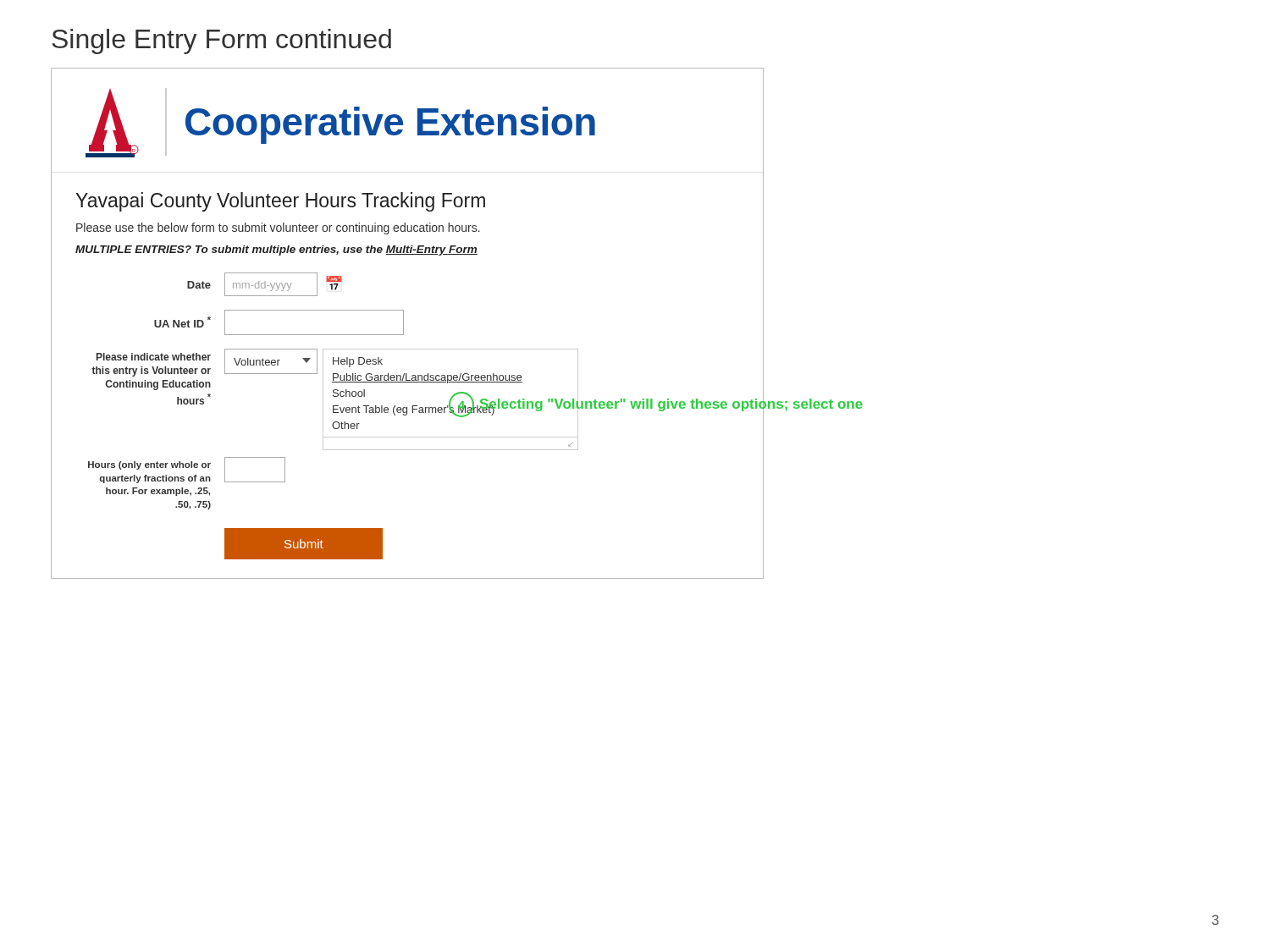Select the text block with the text "Hours (only enter whole orquarterly fractions"

[180, 482]
